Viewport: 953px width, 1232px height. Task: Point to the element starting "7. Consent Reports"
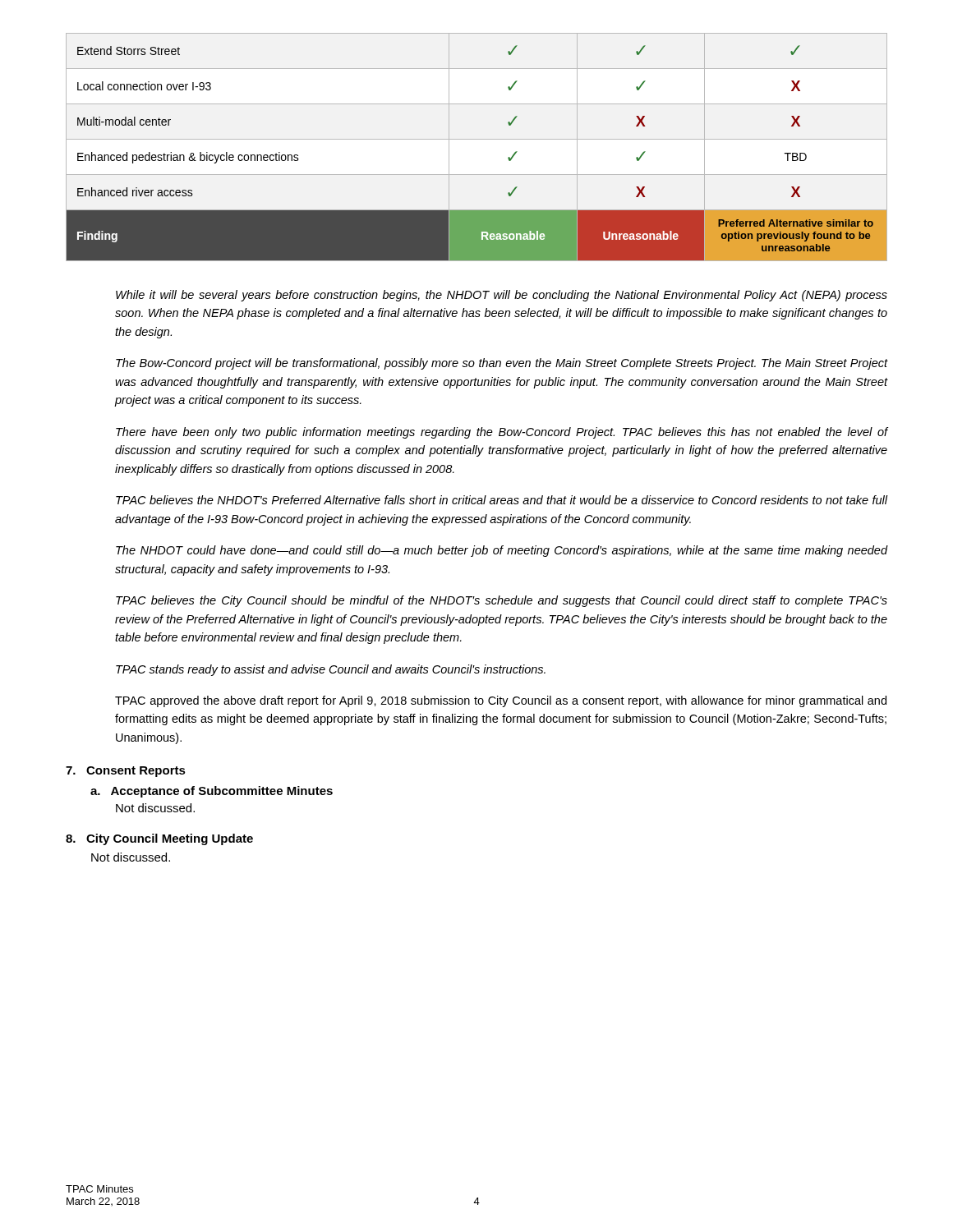pos(126,770)
